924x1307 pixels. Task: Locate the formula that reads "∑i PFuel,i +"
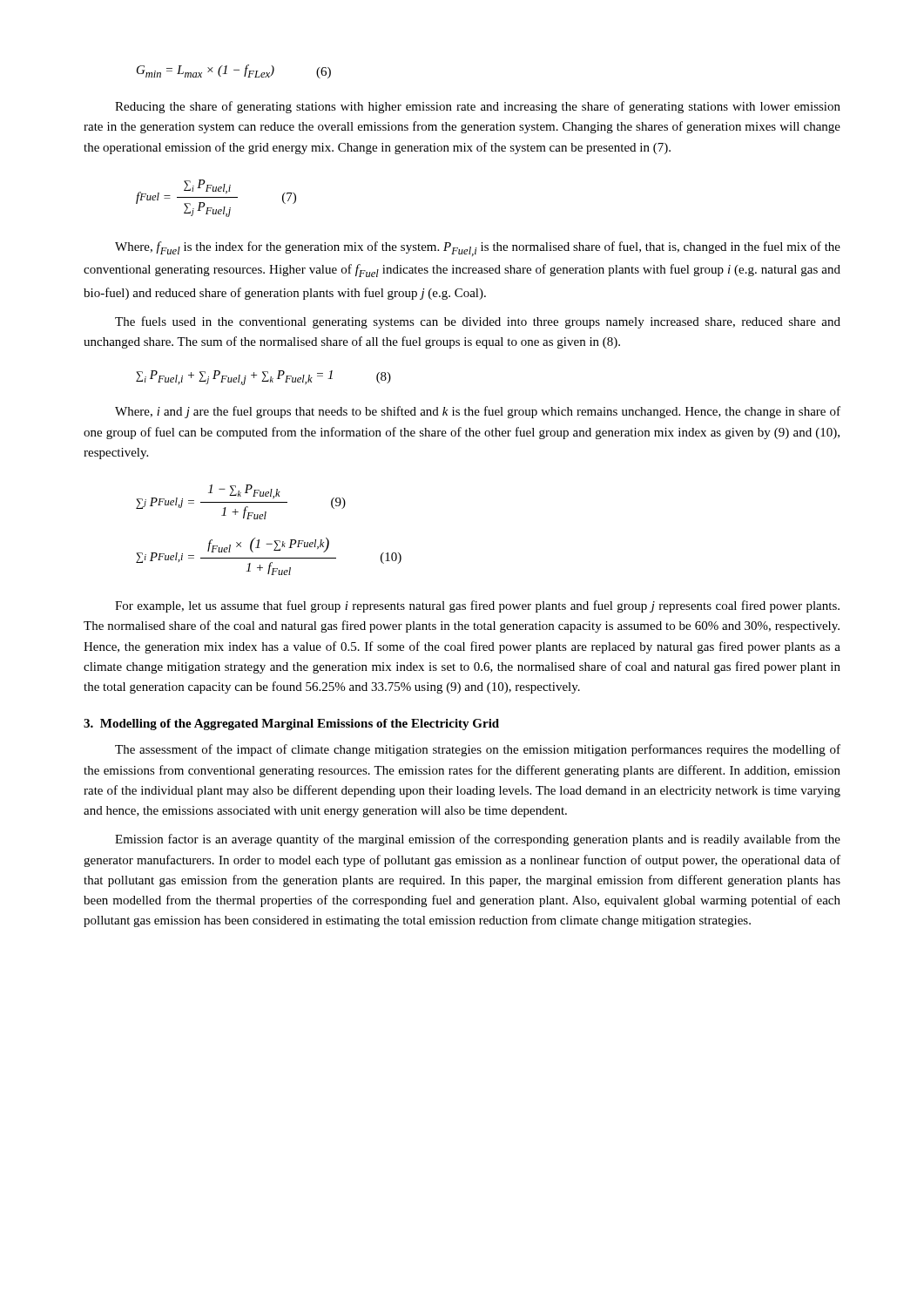tap(263, 377)
